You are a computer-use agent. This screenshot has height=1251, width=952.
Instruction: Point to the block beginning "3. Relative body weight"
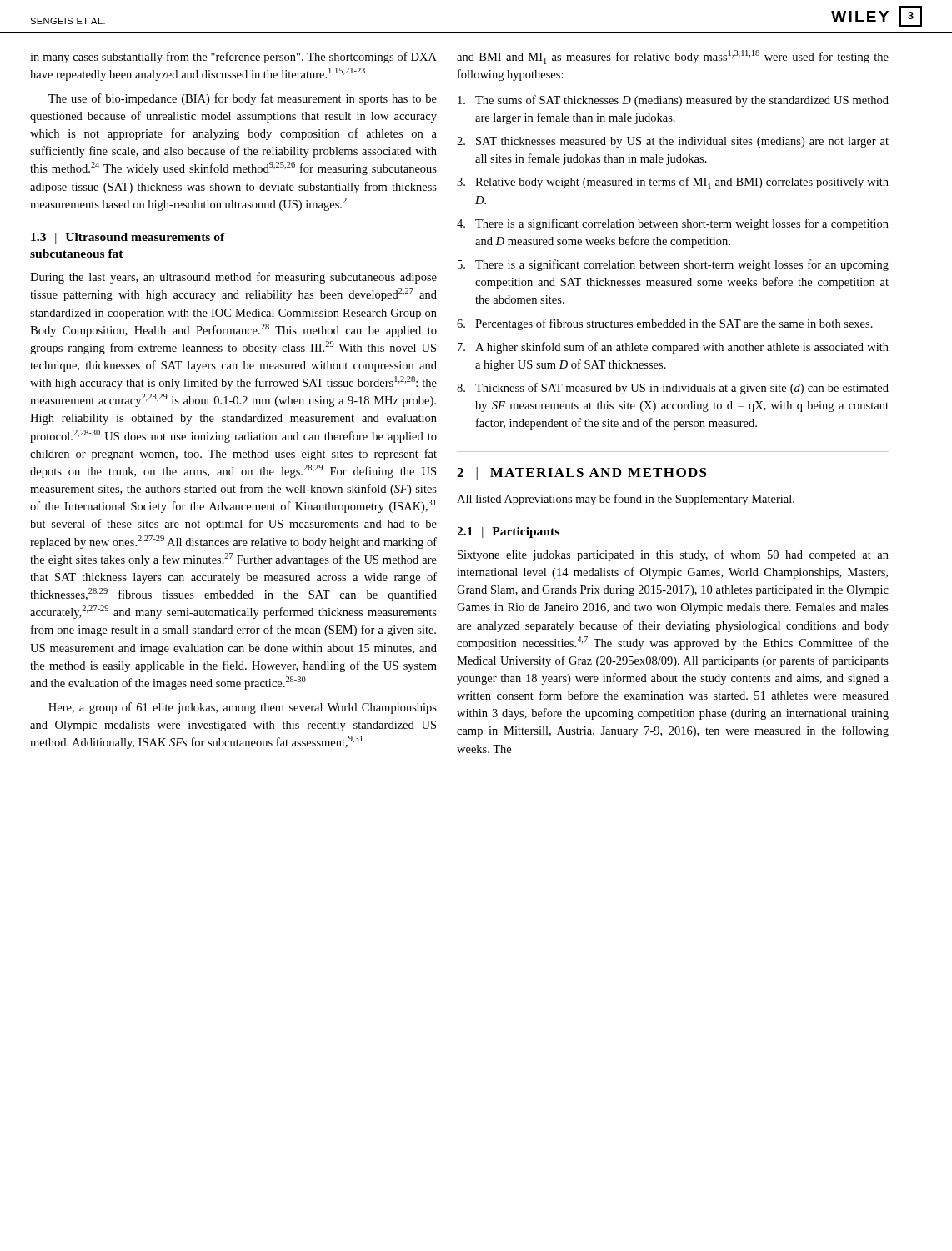pos(673,192)
